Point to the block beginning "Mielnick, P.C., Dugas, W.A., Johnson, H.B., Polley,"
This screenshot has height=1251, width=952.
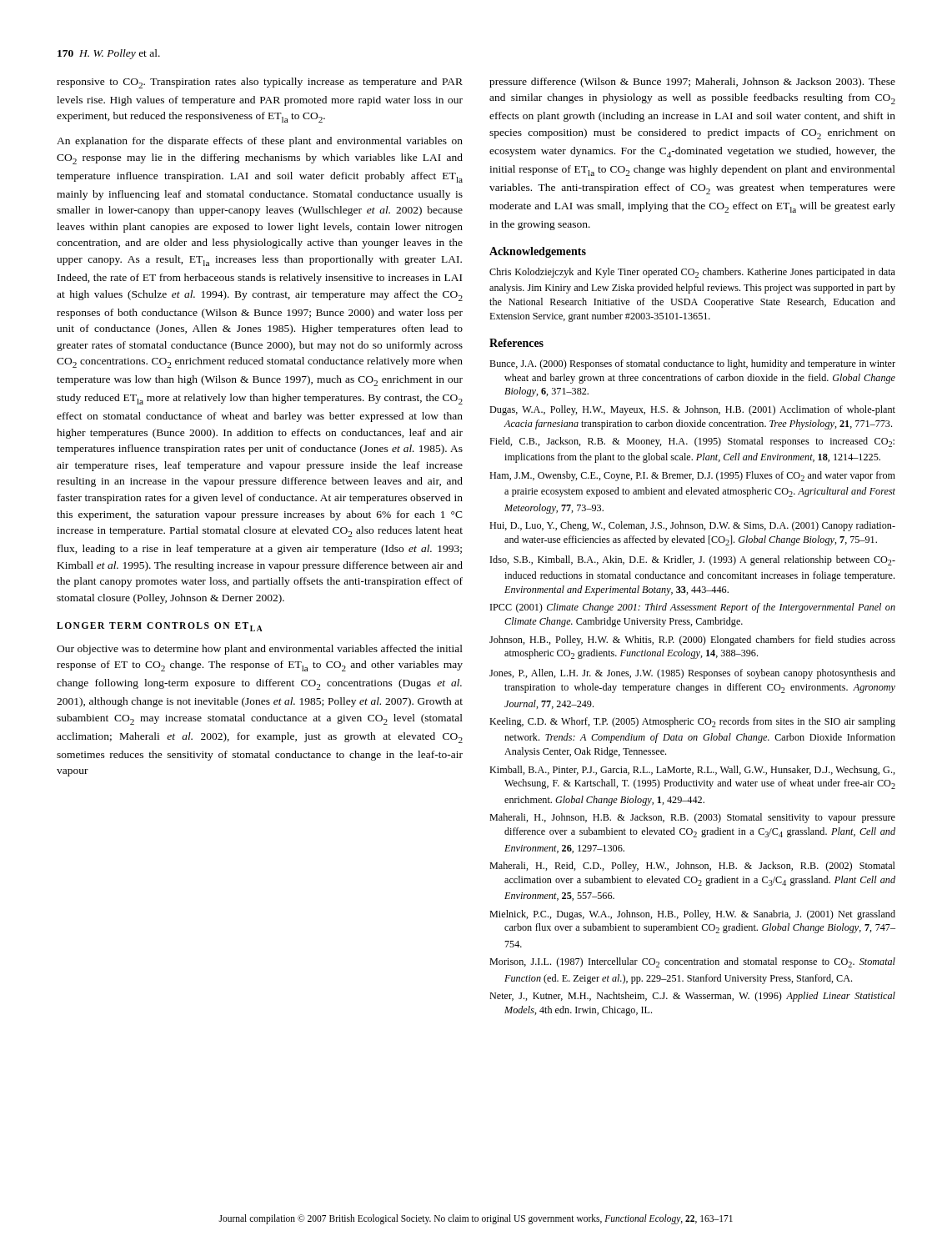pos(692,929)
